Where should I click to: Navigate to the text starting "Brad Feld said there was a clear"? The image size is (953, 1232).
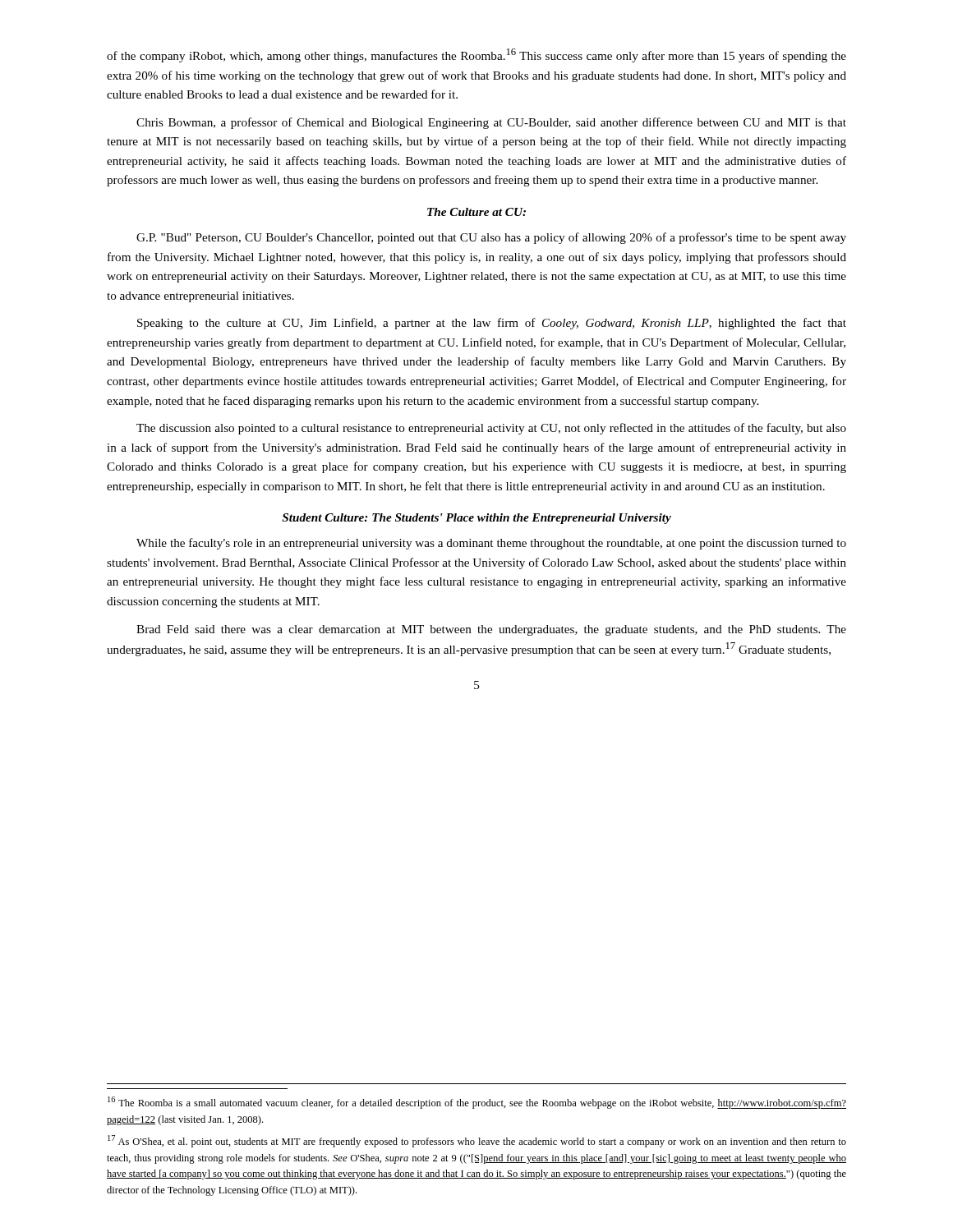[476, 639]
